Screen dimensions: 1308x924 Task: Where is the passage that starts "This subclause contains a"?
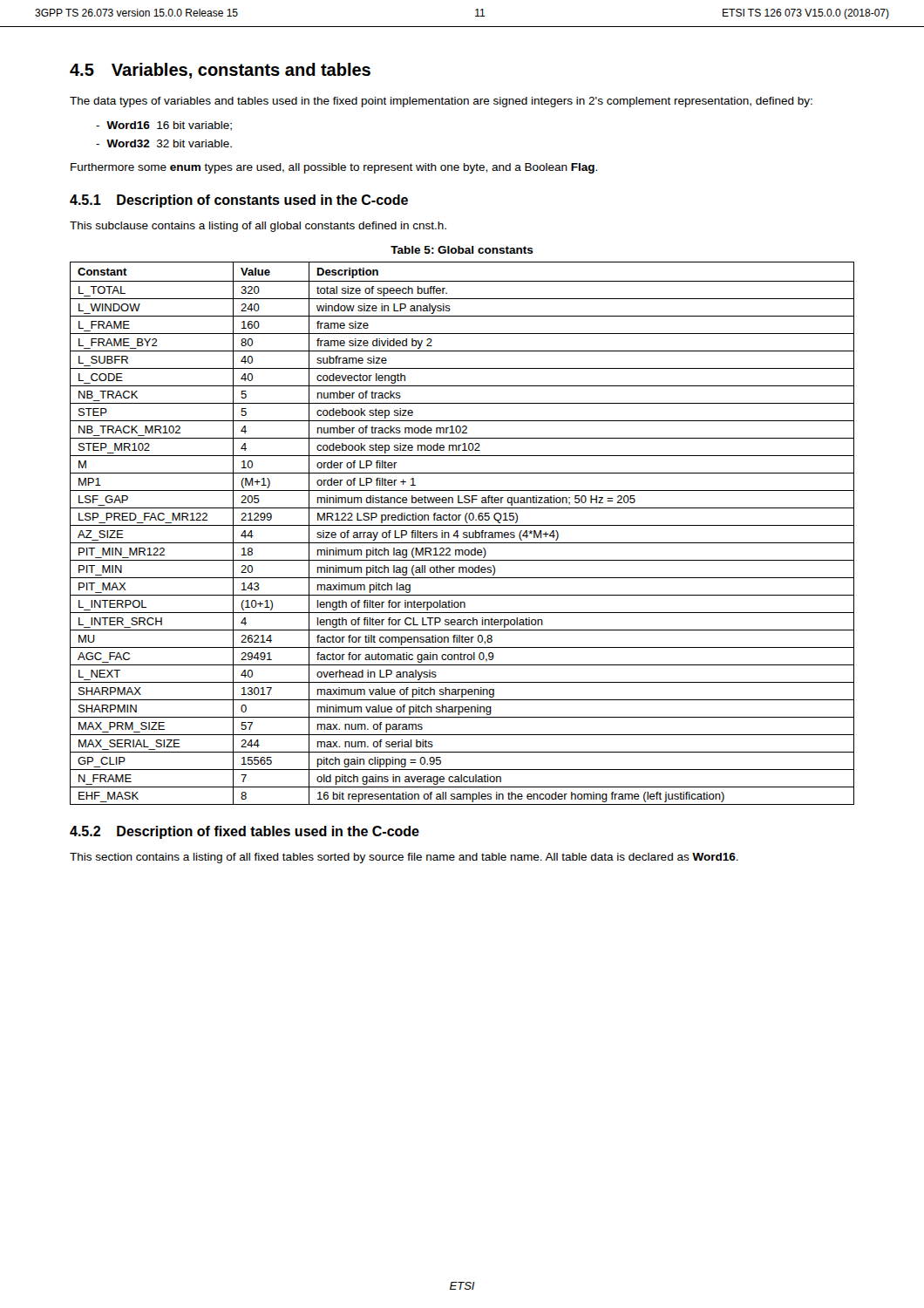pyautogui.click(x=258, y=225)
